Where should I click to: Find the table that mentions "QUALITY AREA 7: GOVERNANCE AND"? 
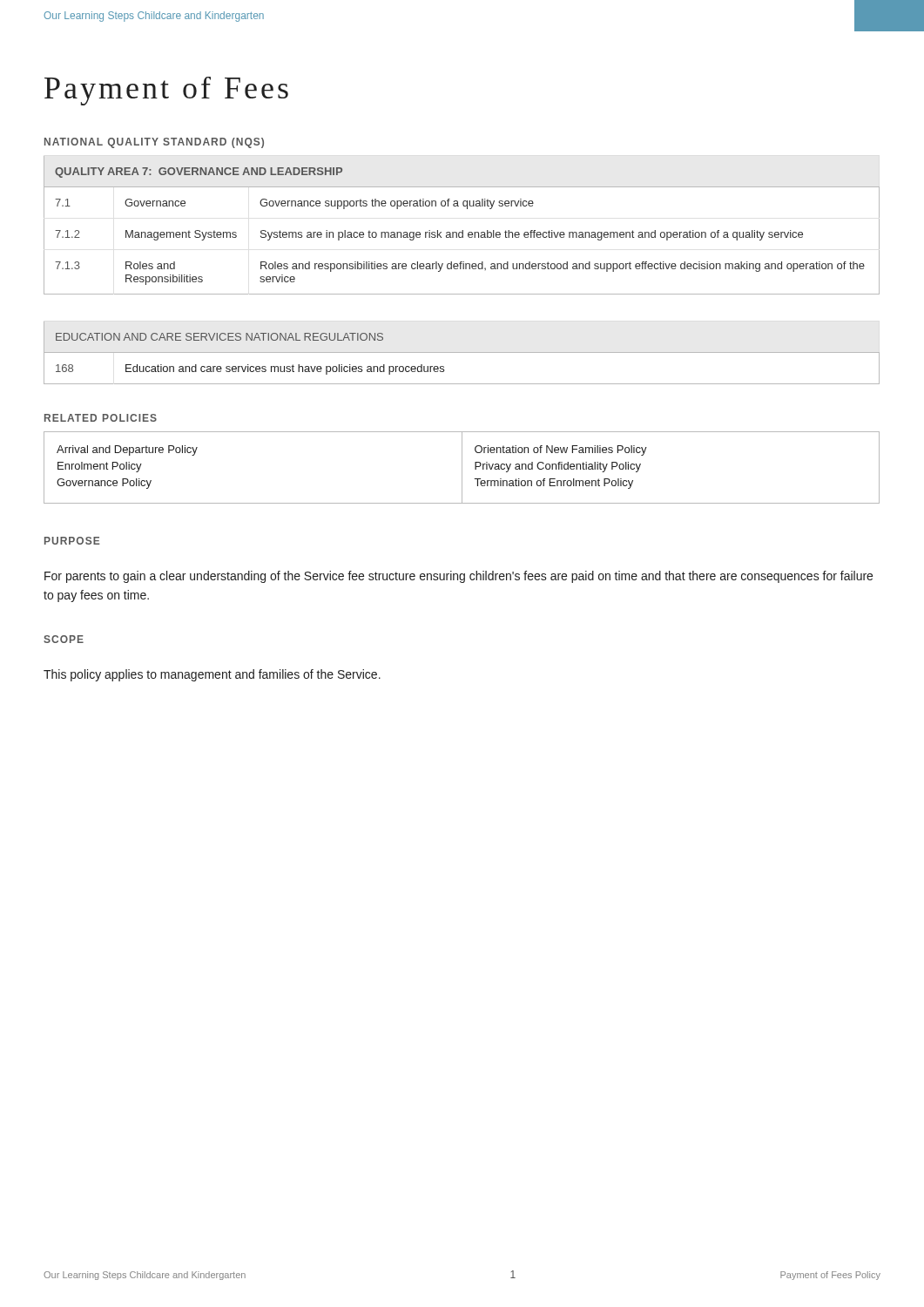click(x=462, y=225)
